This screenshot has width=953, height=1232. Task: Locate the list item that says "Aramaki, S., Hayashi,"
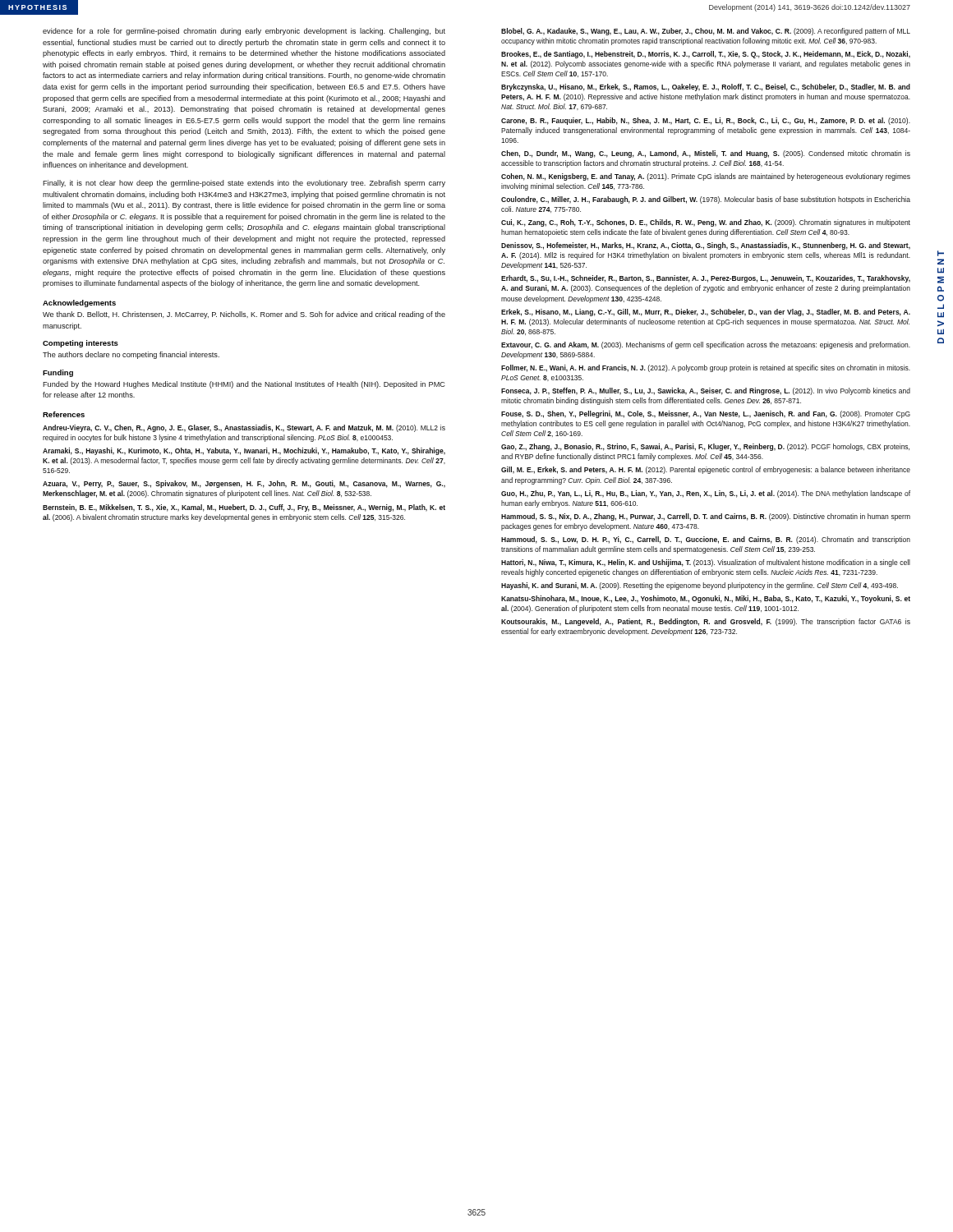point(244,461)
